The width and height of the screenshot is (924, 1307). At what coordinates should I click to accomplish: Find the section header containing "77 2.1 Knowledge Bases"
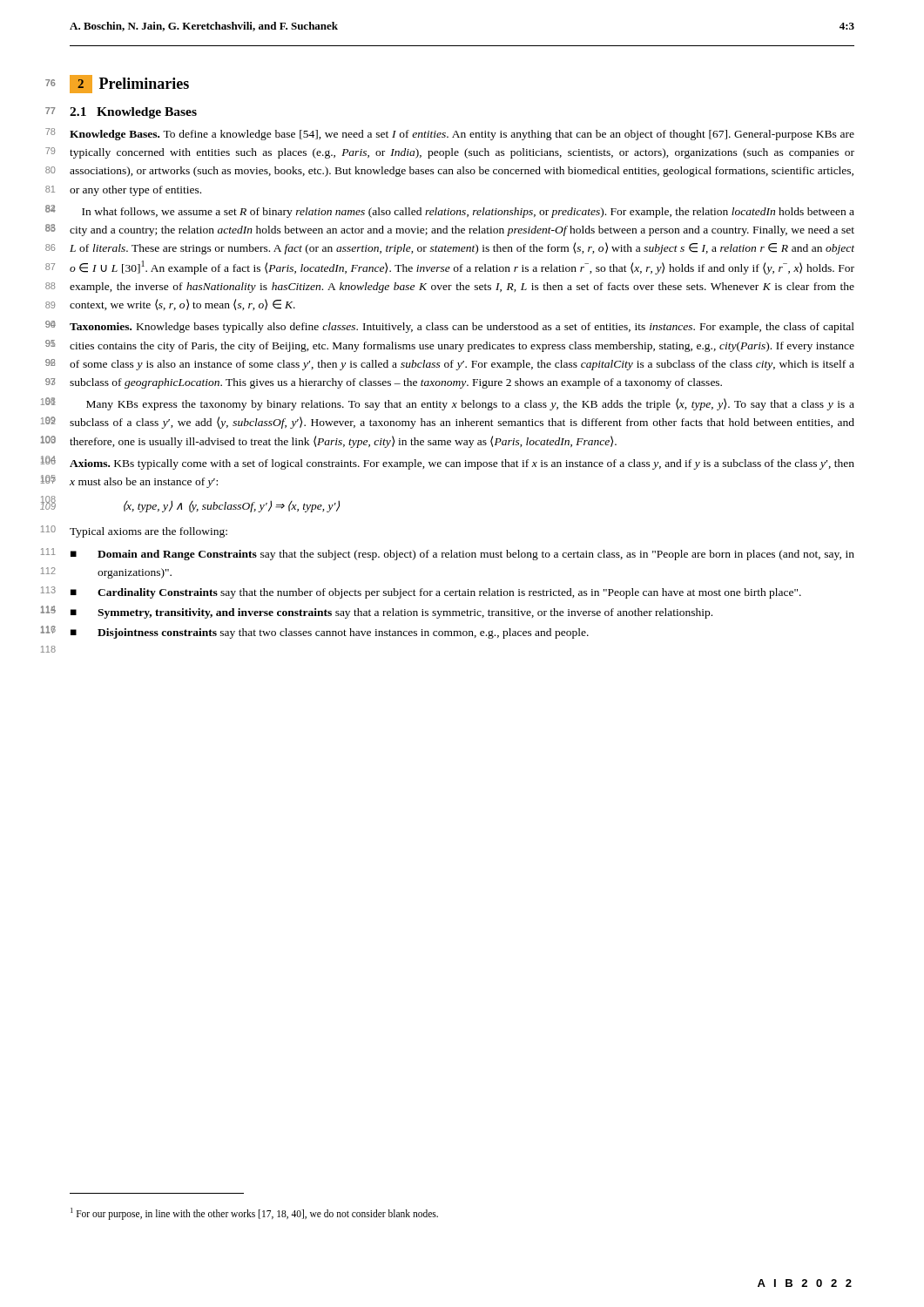coord(133,111)
